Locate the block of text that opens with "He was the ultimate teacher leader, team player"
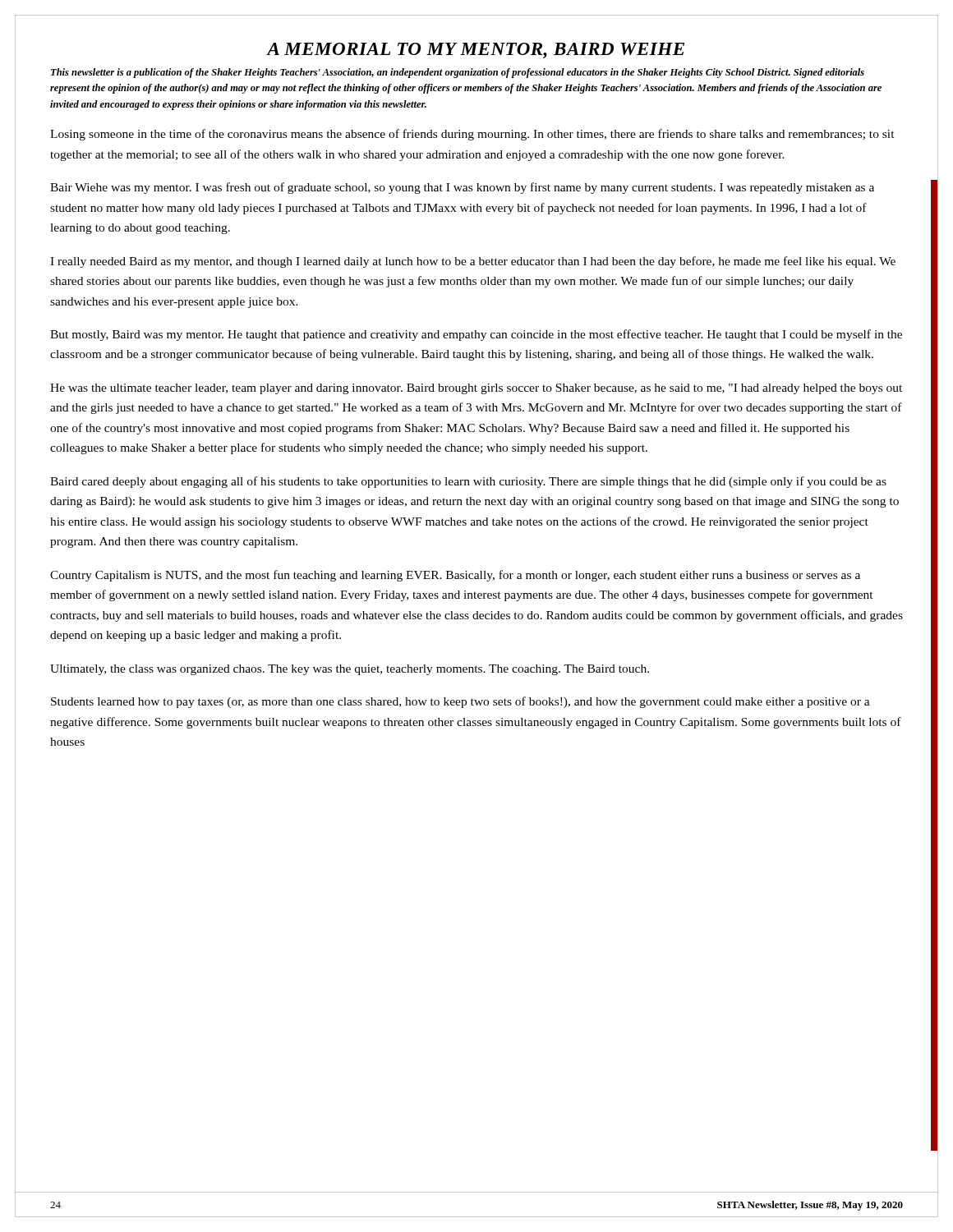The image size is (953, 1232). (476, 417)
